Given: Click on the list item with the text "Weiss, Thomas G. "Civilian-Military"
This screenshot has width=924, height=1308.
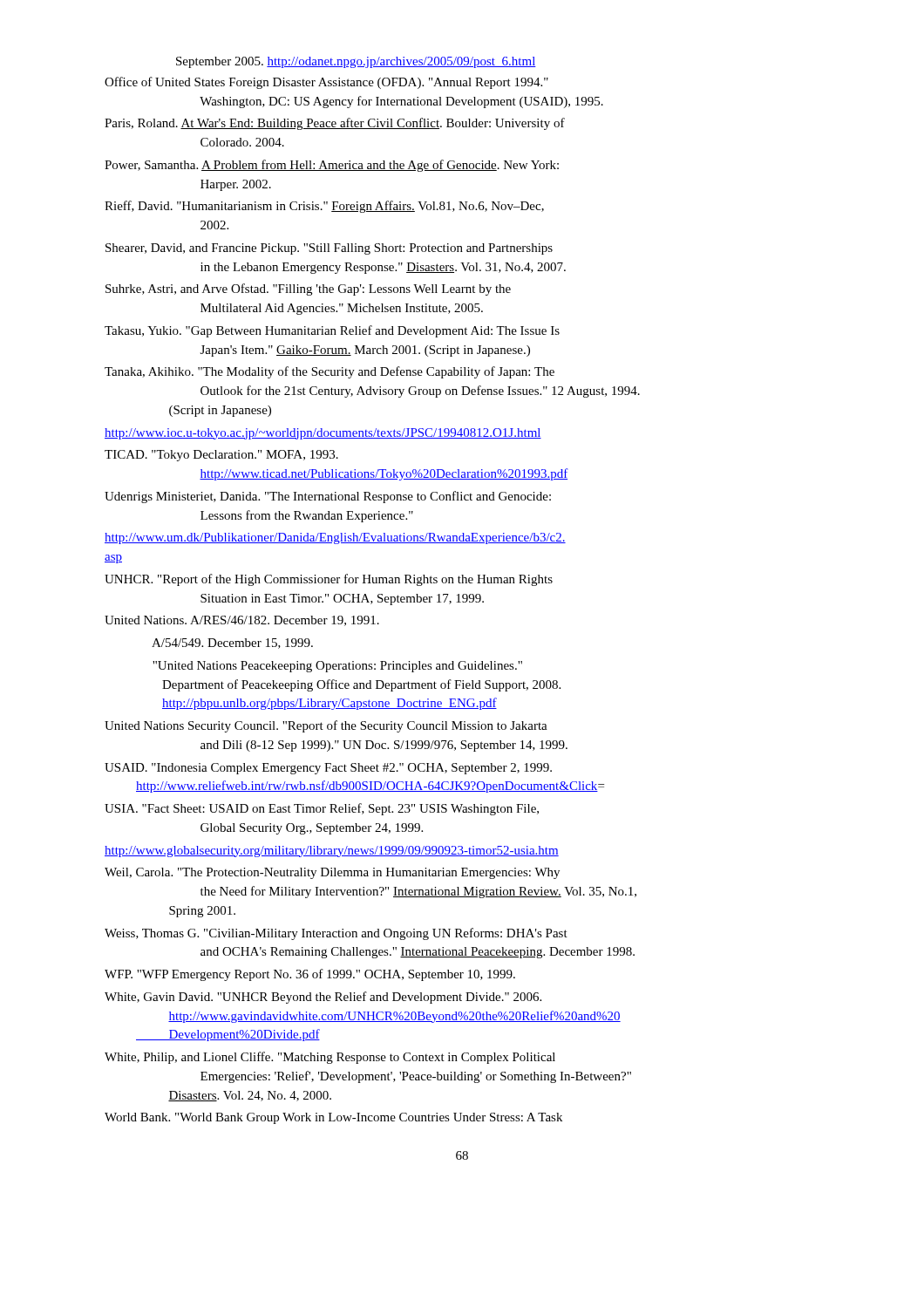Looking at the screenshot, I should pyautogui.click(x=370, y=942).
